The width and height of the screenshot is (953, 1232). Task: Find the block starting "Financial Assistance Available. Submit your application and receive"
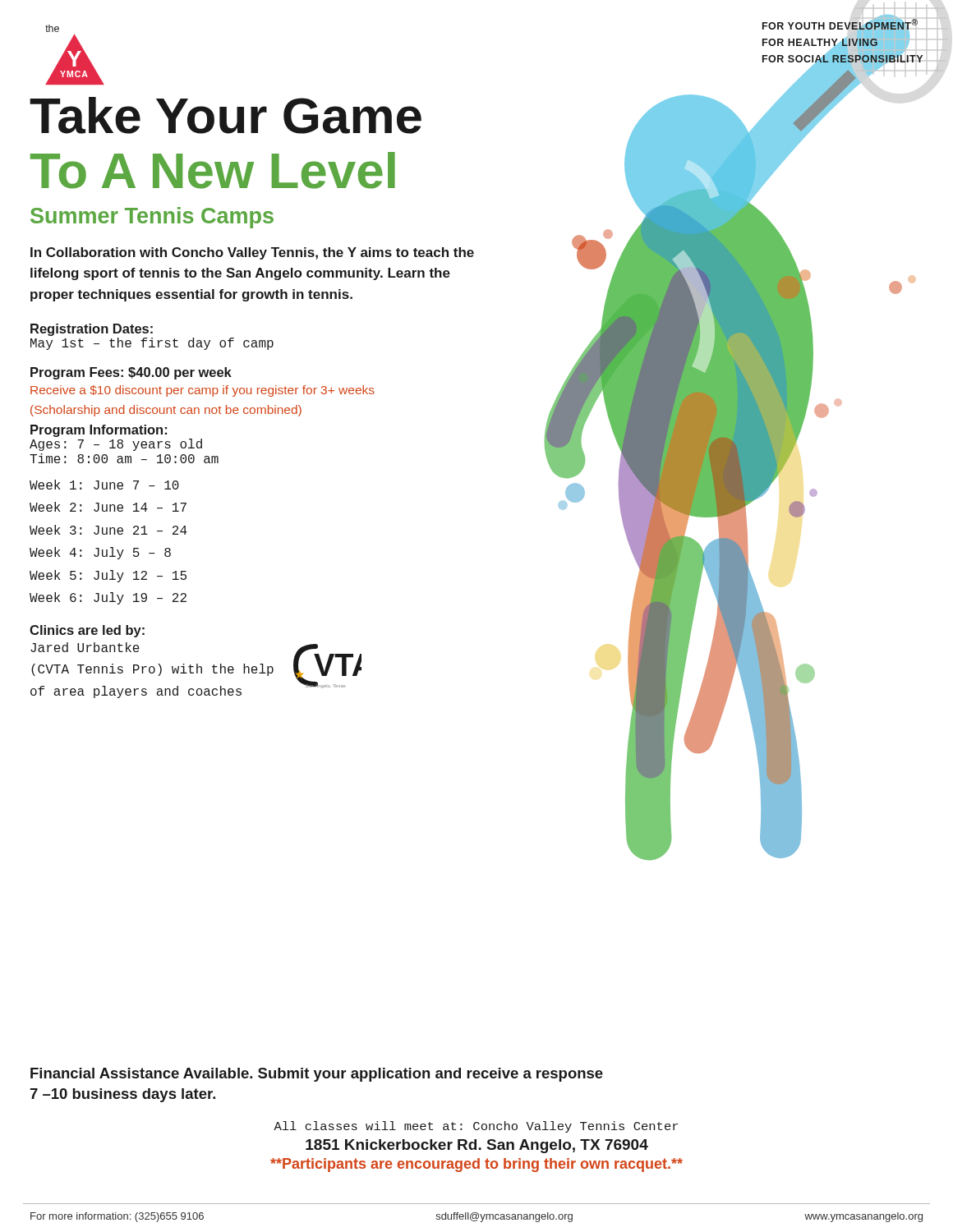[x=321, y=1084]
